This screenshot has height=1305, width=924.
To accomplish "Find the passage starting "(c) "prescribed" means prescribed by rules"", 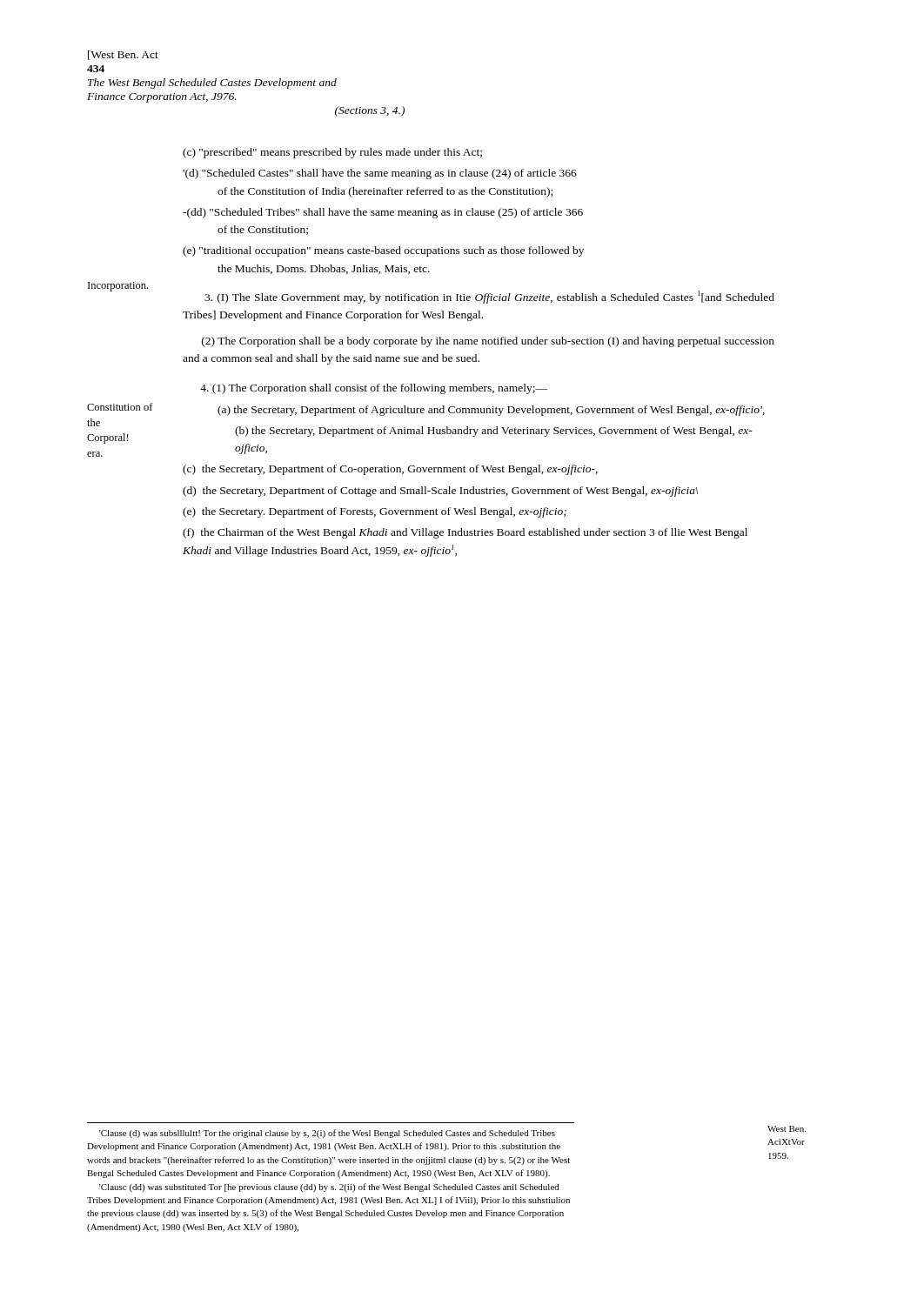I will point(333,152).
